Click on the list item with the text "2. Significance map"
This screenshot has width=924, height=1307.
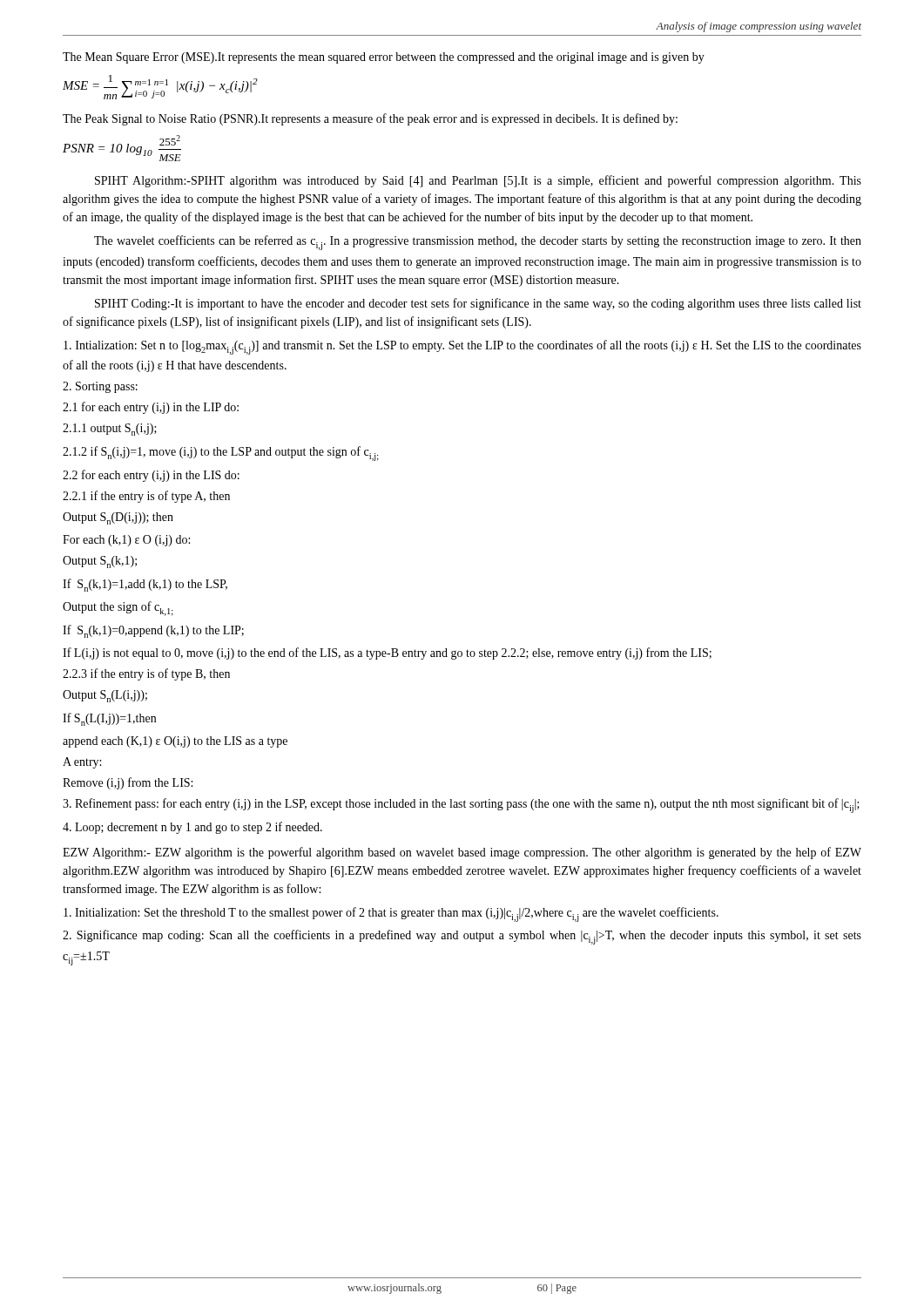coord(462,947)
